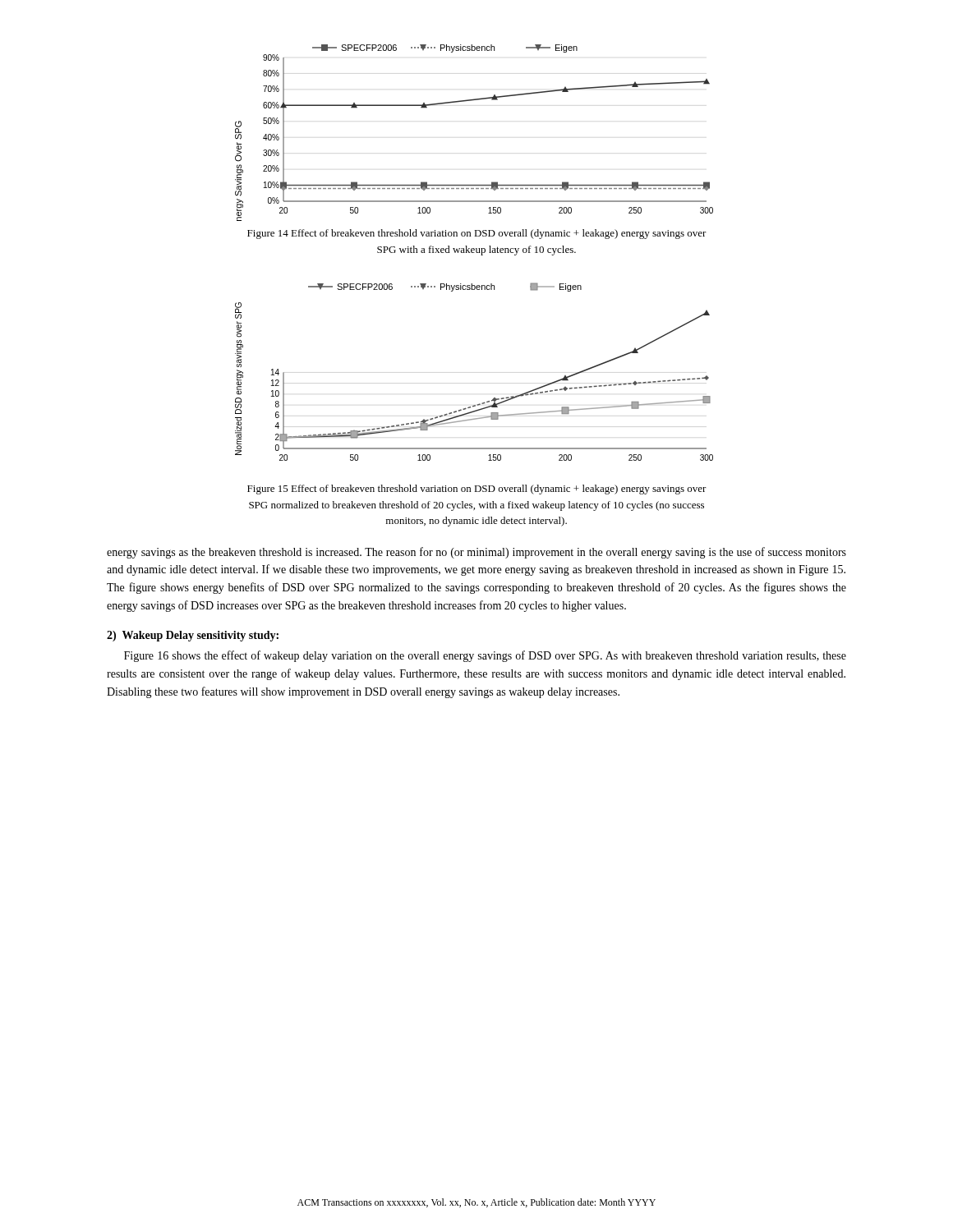This screenshot has height=1232, width=953.
Task: Select the text block containing "Figure 16 shows the effect of wakeup"
Action: (x=476, y=674)
